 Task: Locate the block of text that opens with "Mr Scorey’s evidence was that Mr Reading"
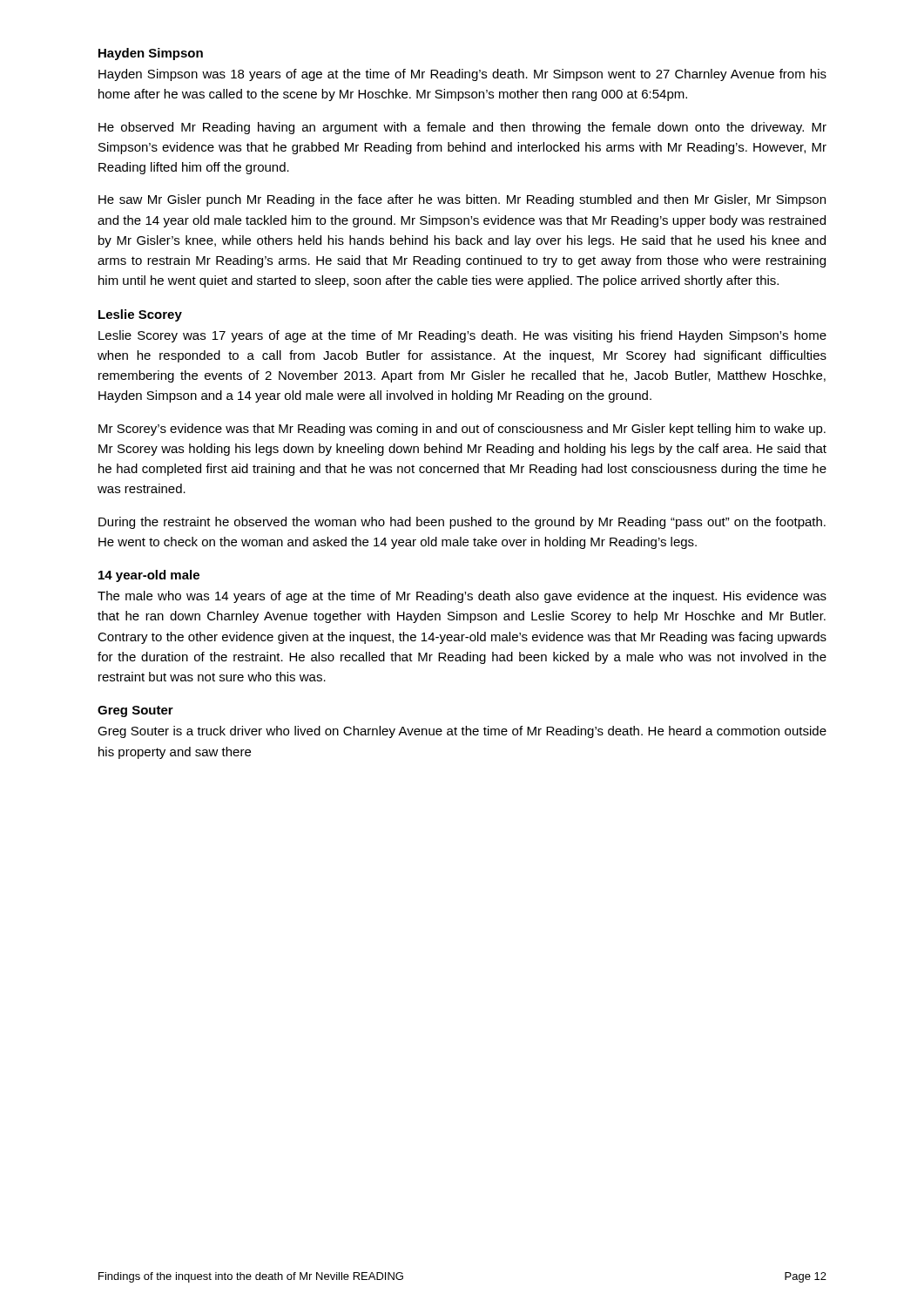click(x=462, y=458)
